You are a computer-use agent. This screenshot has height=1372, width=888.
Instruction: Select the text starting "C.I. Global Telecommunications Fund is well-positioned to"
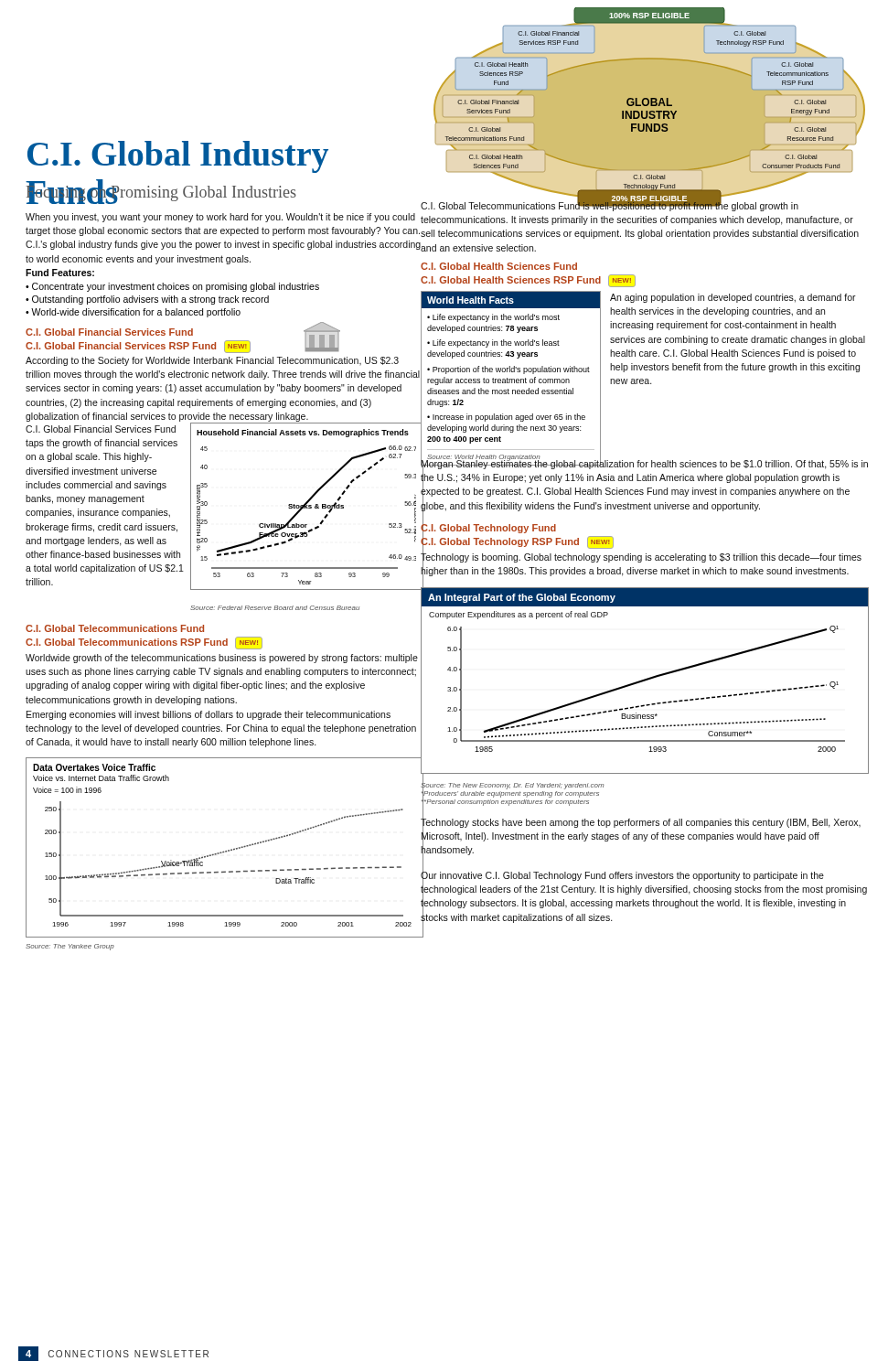coord(640,227)
